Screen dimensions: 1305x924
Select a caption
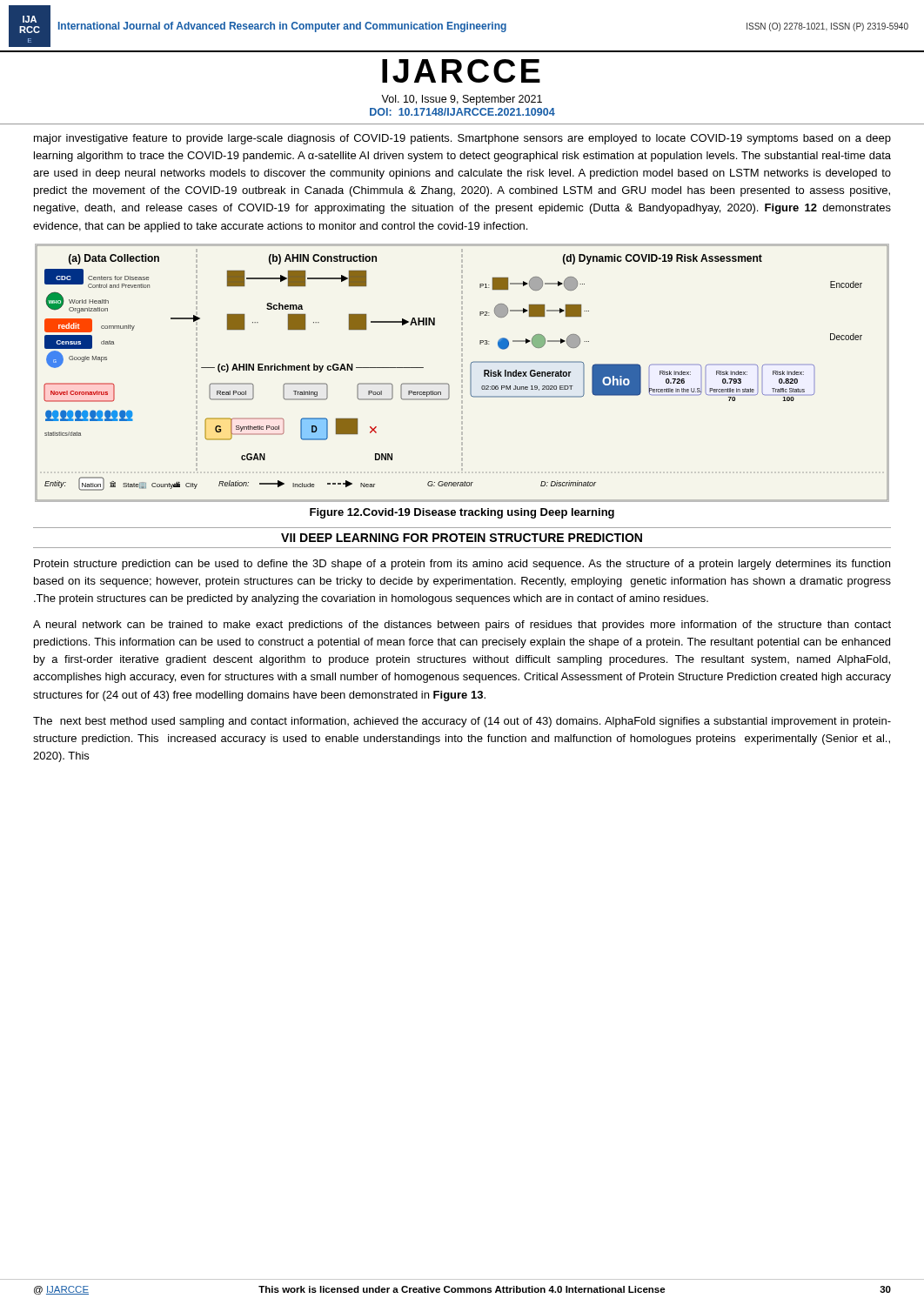[462, 512]
